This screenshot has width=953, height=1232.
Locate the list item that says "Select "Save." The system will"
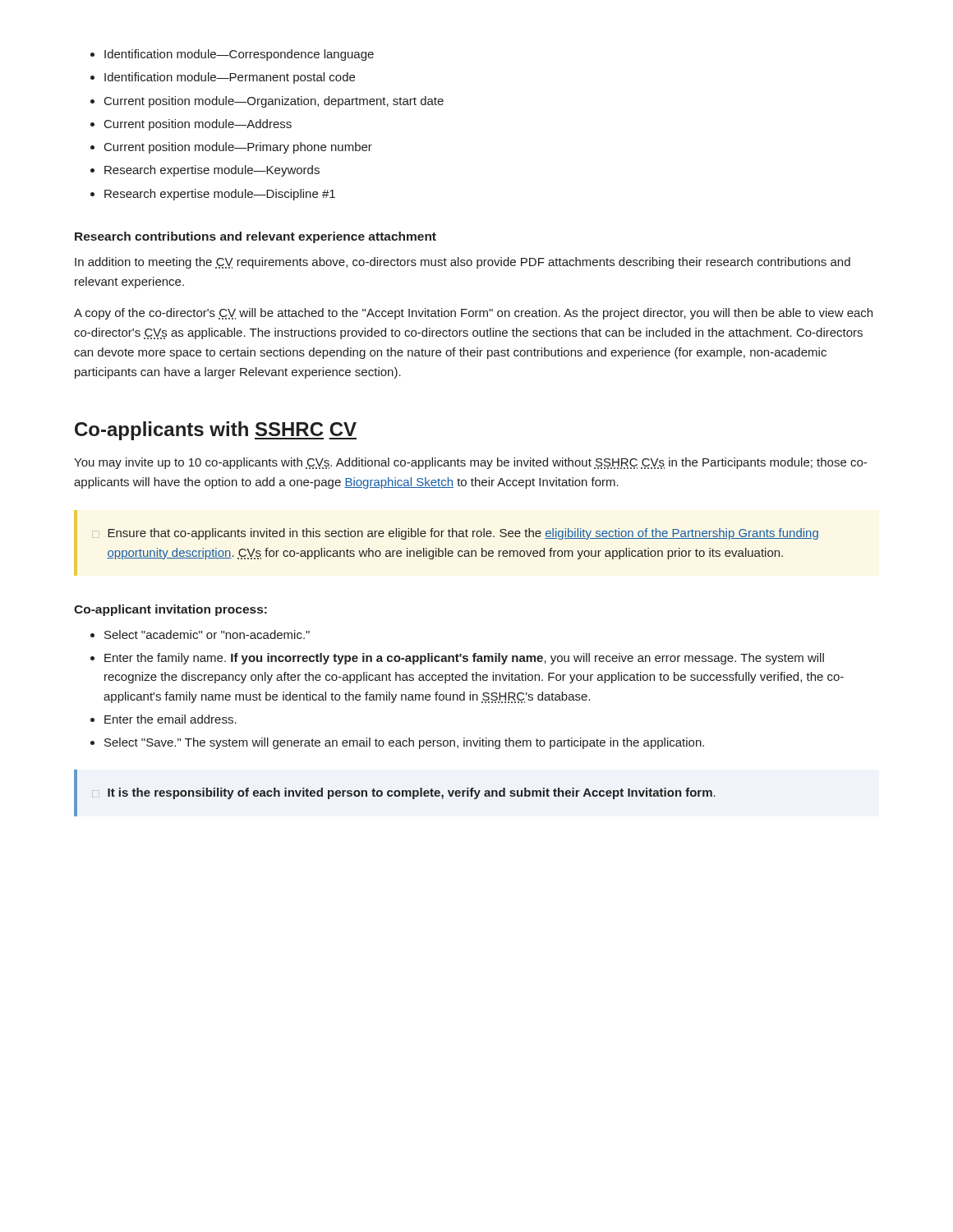pyautogui.click(x=404, y=742)
